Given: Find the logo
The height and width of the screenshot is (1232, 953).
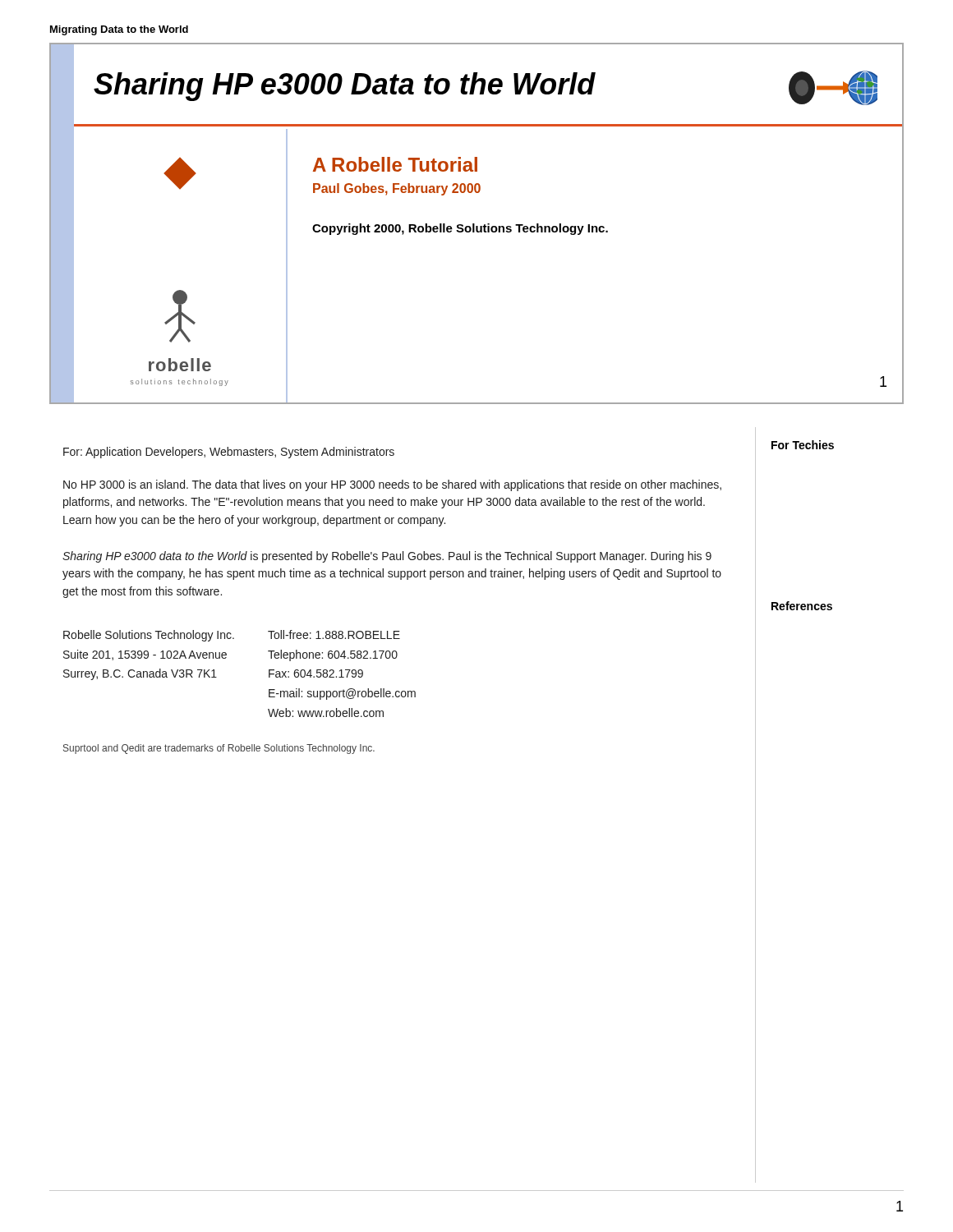Looking at the screenshot, I should tap(180, 337).
